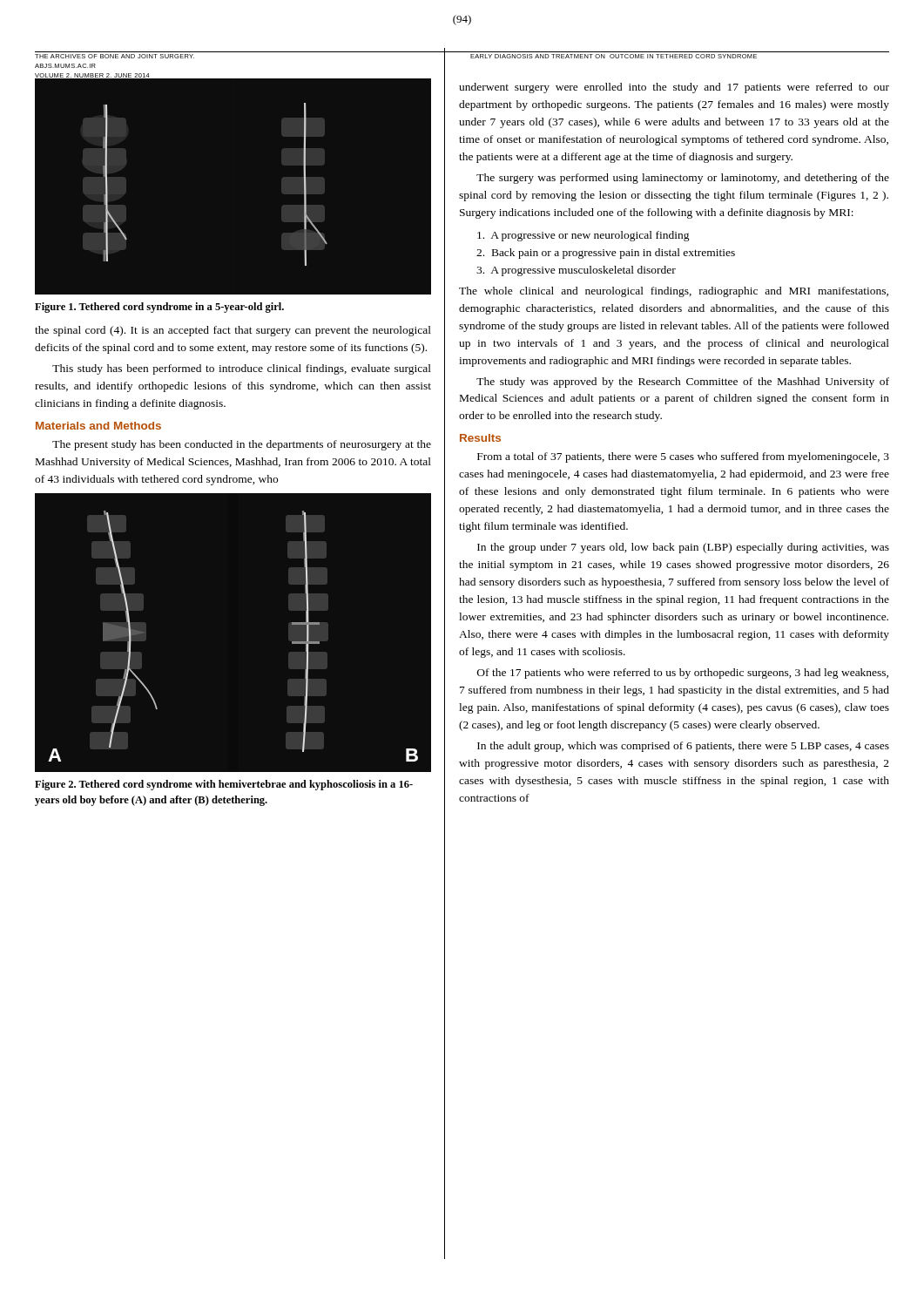Click where it says "A progressive or new neurological finding"
Image resolution: width=924 pixels, height=1307 pixels.
tap(583, 235)
